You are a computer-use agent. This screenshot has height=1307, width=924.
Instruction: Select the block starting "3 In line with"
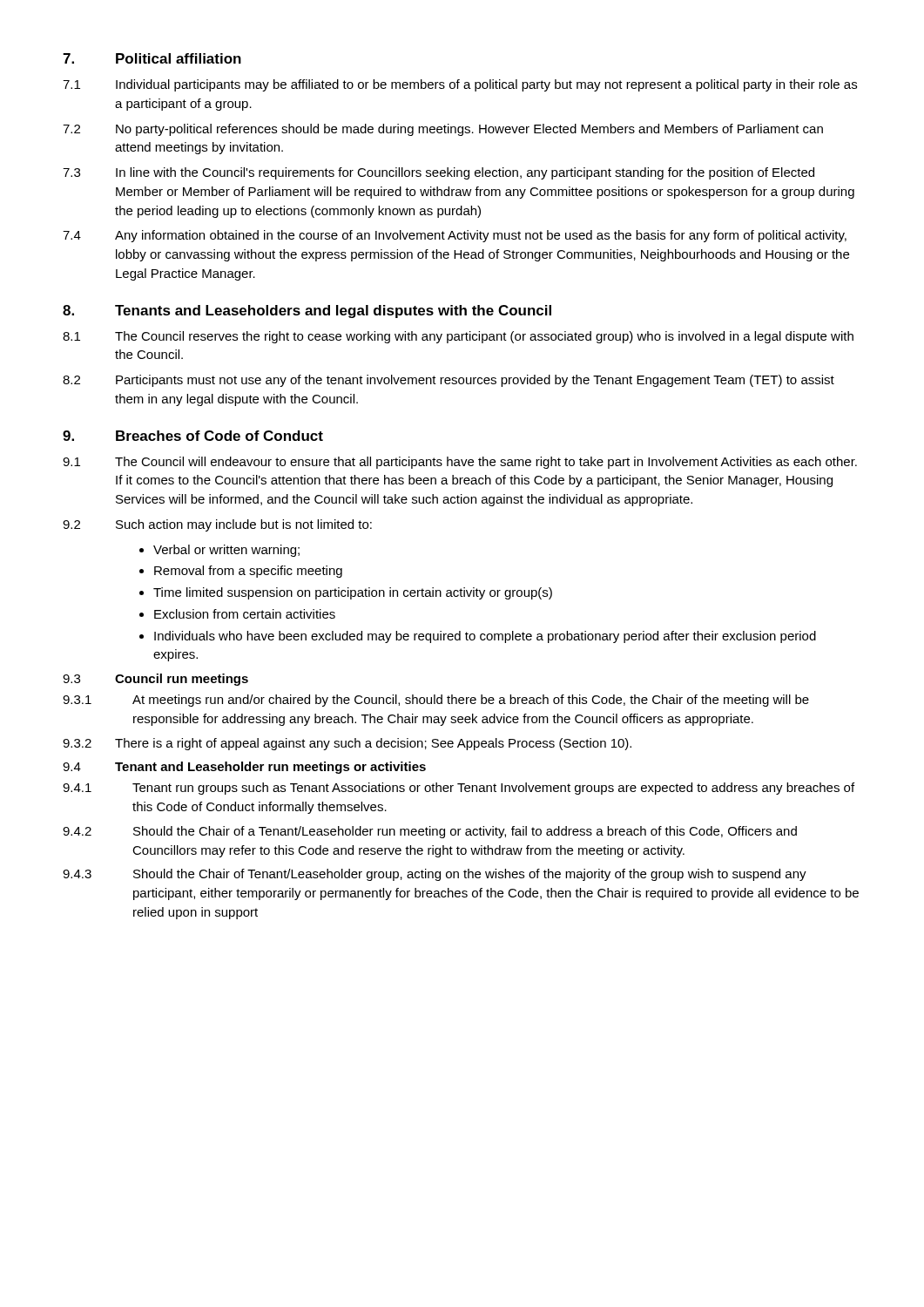tap(462, 191)
